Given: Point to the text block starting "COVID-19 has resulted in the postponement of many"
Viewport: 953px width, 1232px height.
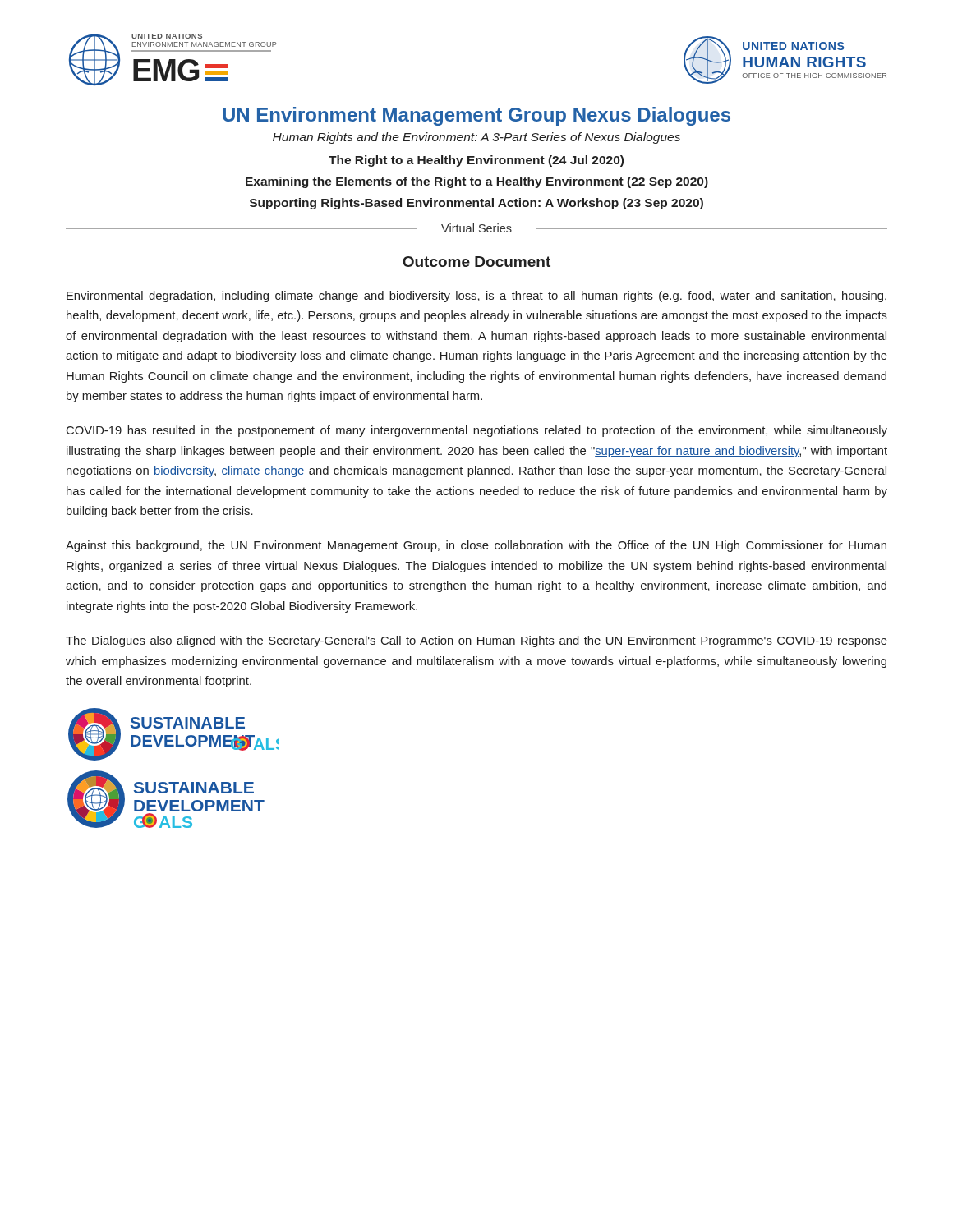Looking at the screenshot, I should [476, 471].
